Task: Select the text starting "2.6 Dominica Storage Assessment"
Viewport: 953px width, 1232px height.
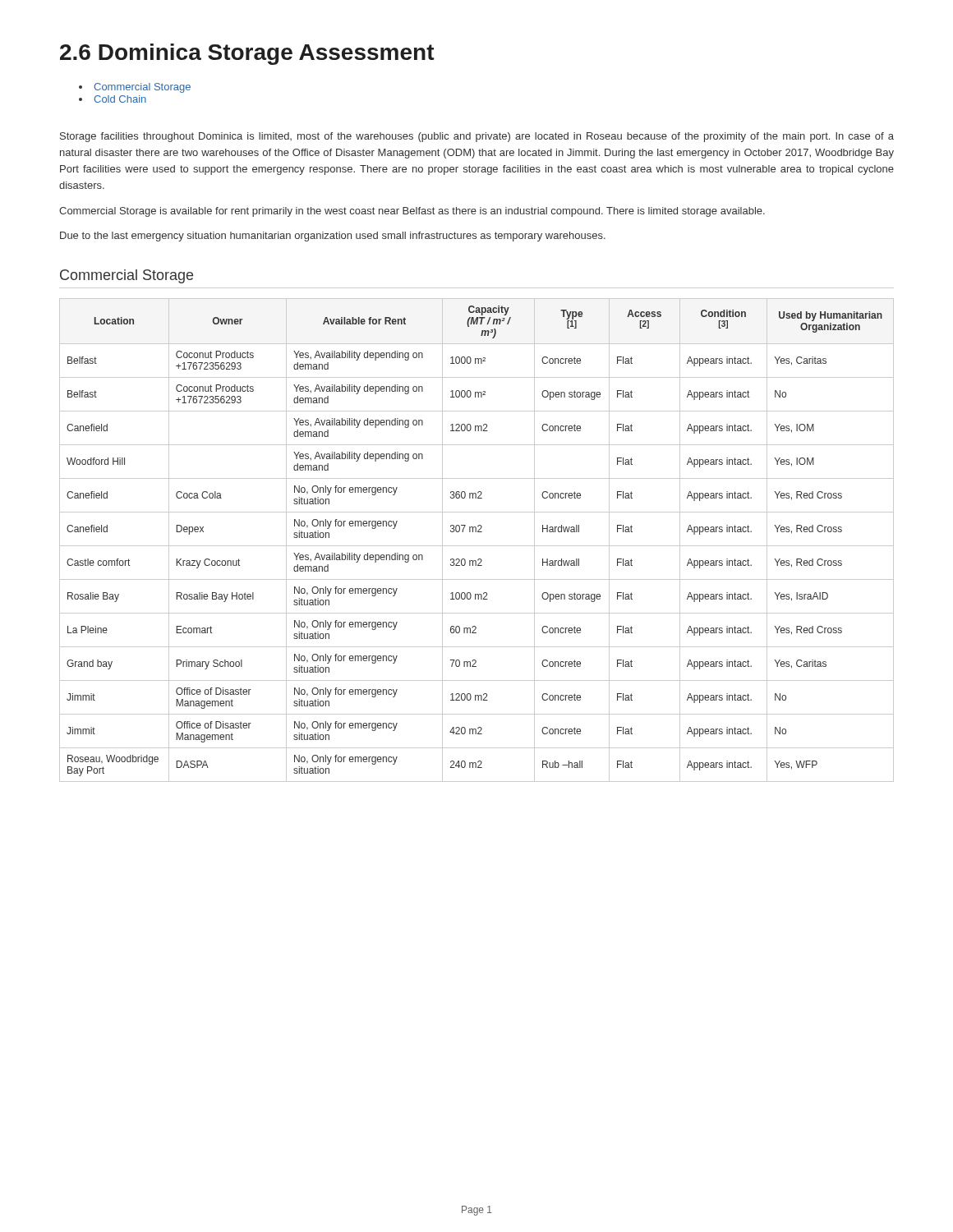Action: [247, 54]
